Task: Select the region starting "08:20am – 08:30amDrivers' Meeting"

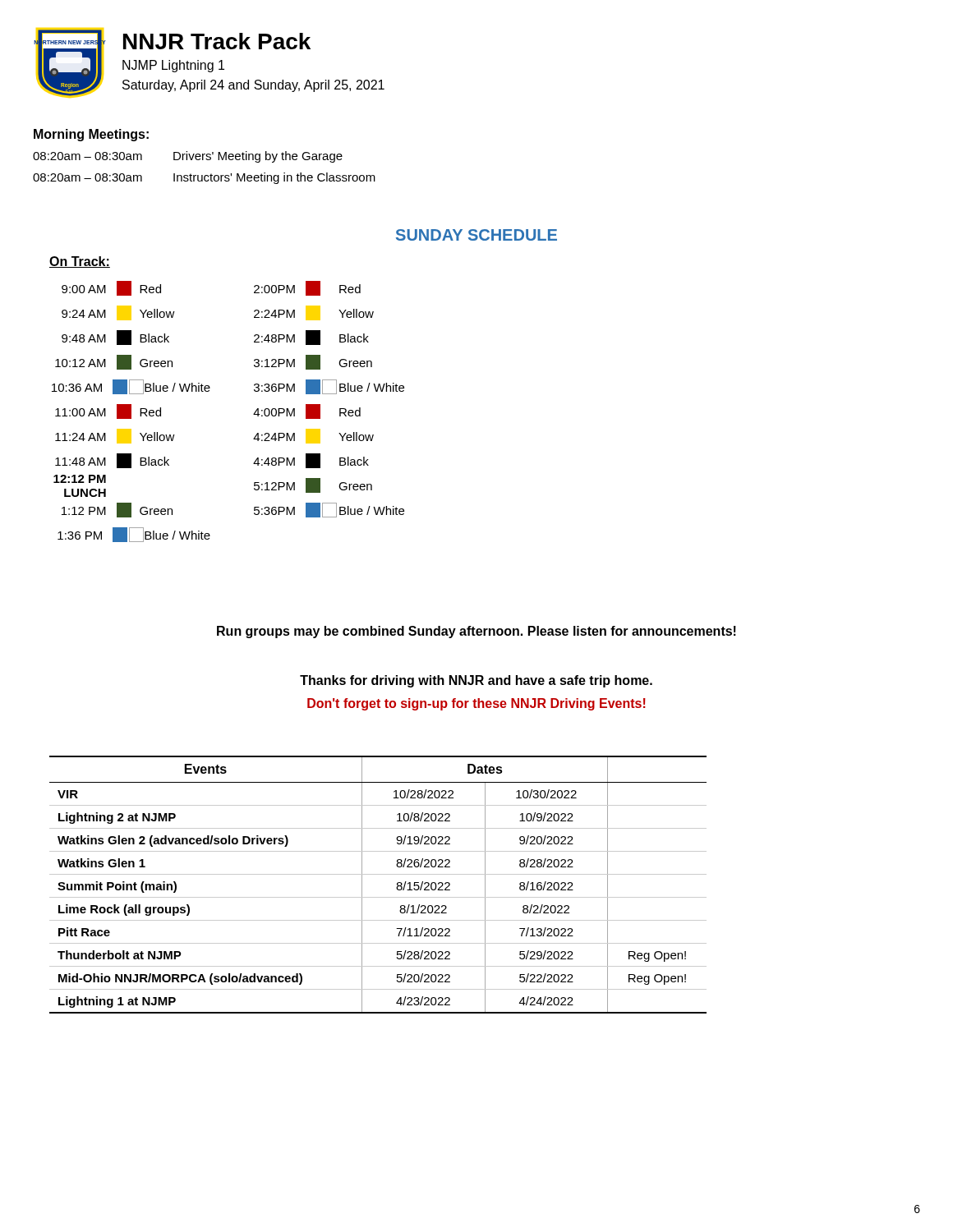Action: (204, 166)
